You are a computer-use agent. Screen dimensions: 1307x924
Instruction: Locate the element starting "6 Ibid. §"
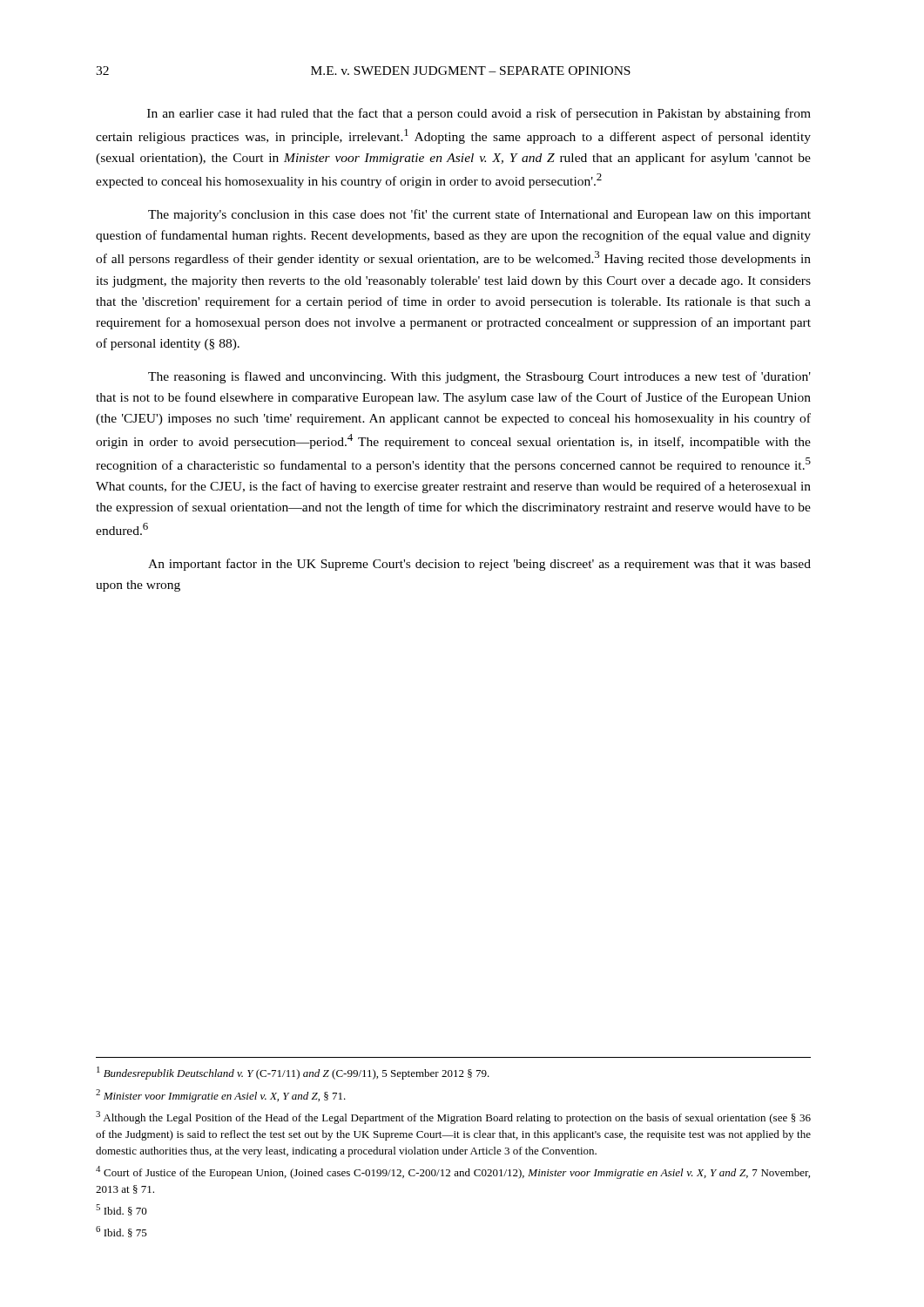121,1231
